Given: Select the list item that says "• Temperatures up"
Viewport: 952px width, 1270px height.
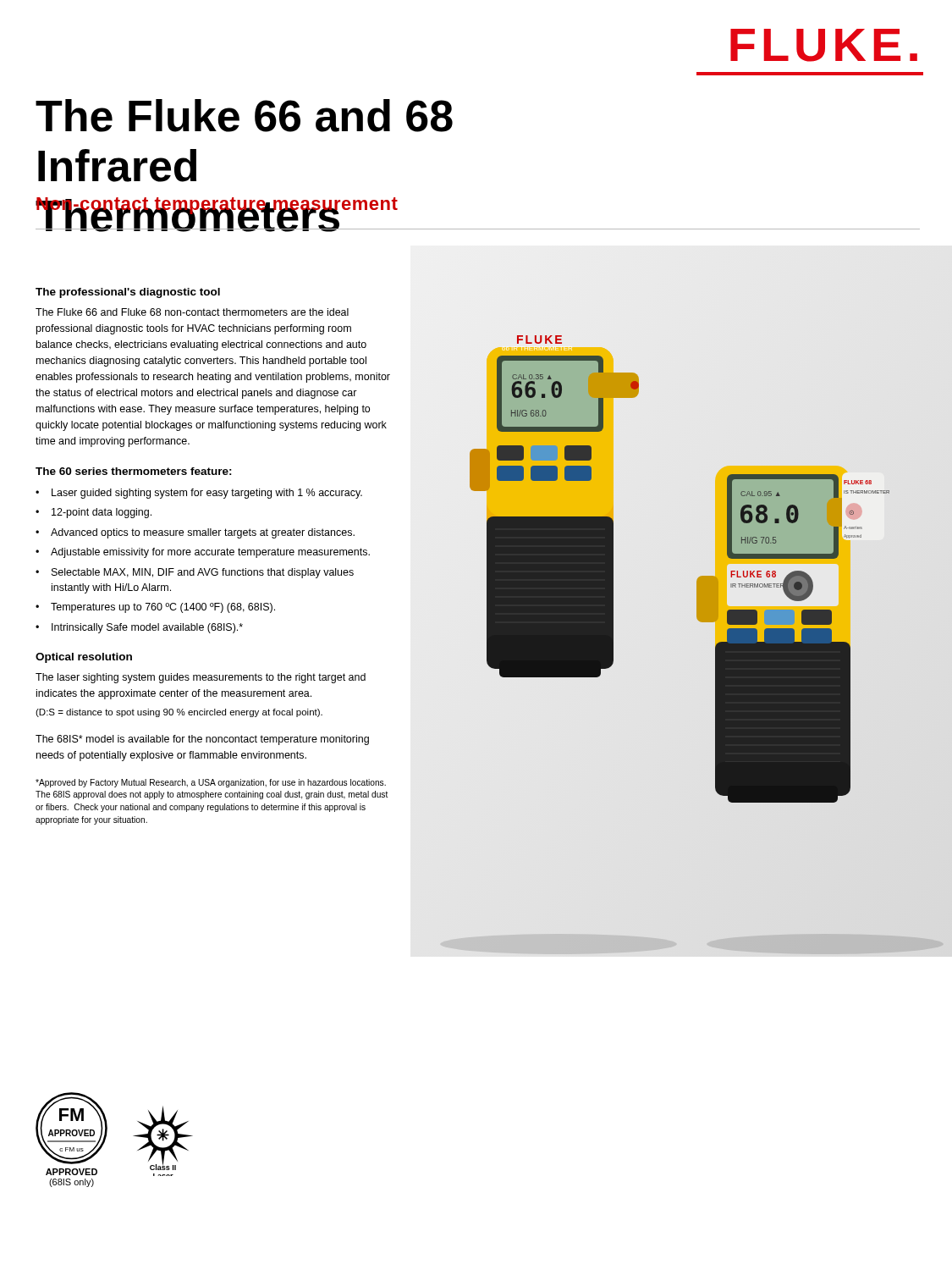Looking at the screenshot, I should [156, 607].
